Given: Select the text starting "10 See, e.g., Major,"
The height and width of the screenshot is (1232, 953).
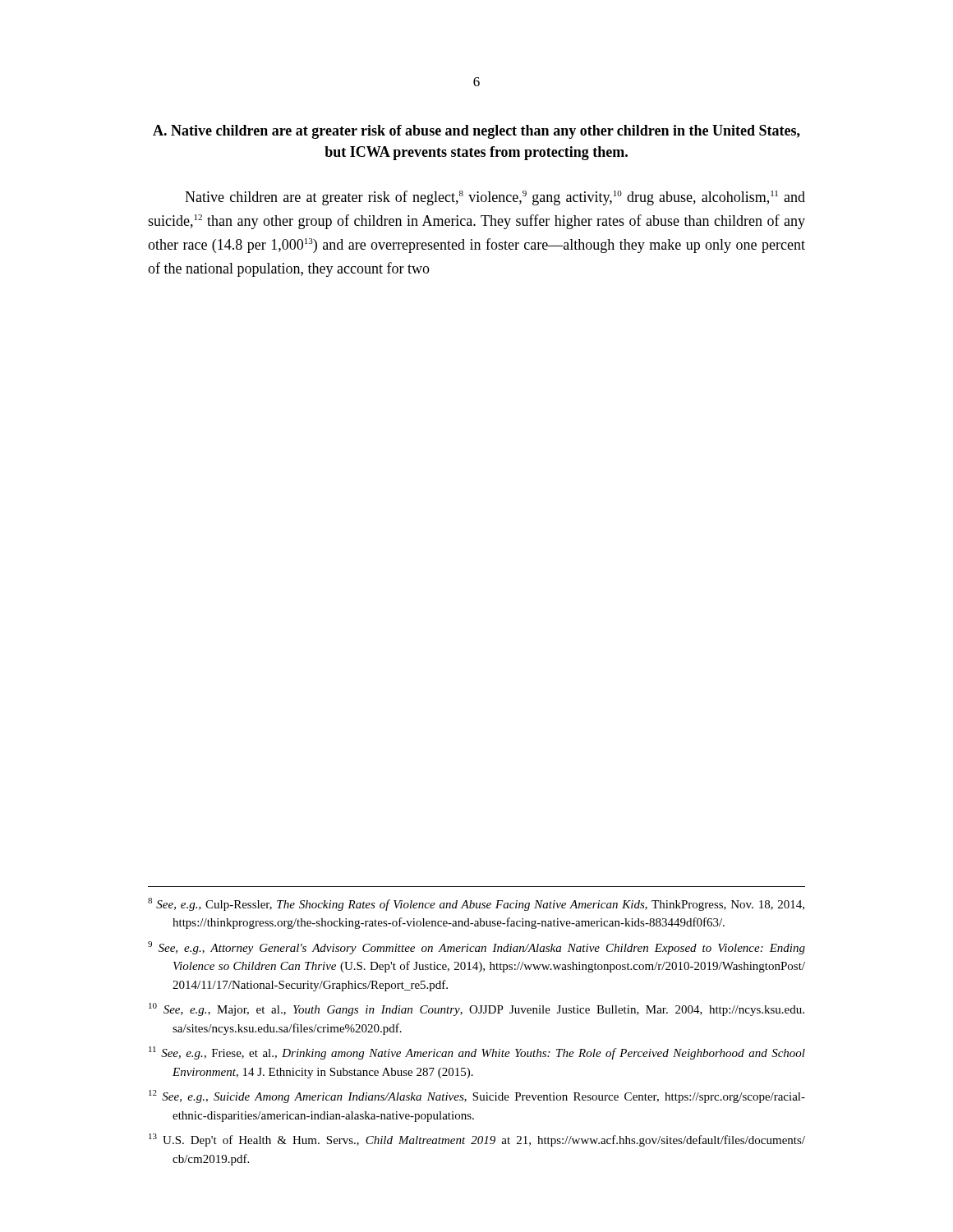Looking at the screenshot, I should (476, 1017).
